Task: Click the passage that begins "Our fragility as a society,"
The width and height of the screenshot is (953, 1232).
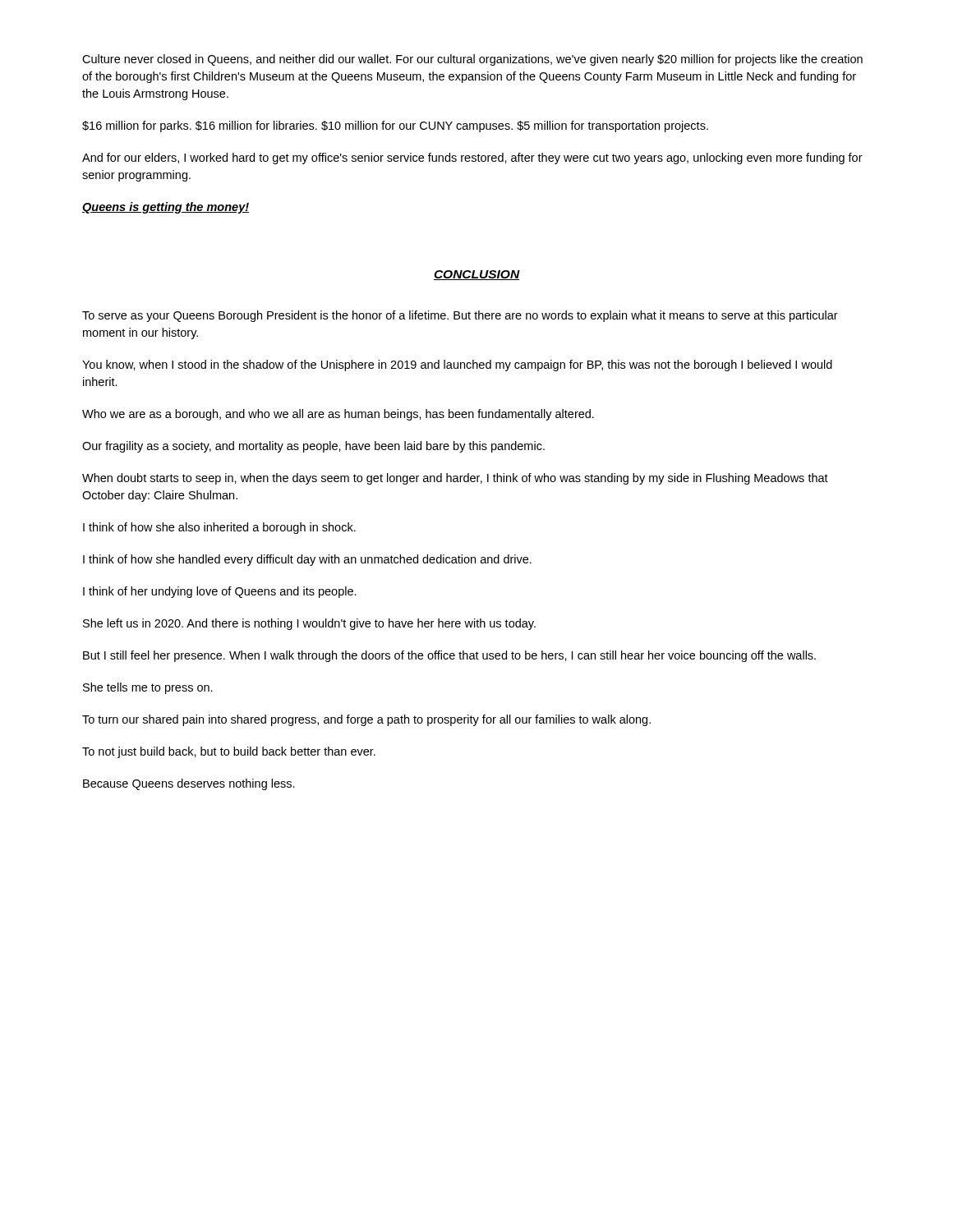Action: tap(314, 446)
